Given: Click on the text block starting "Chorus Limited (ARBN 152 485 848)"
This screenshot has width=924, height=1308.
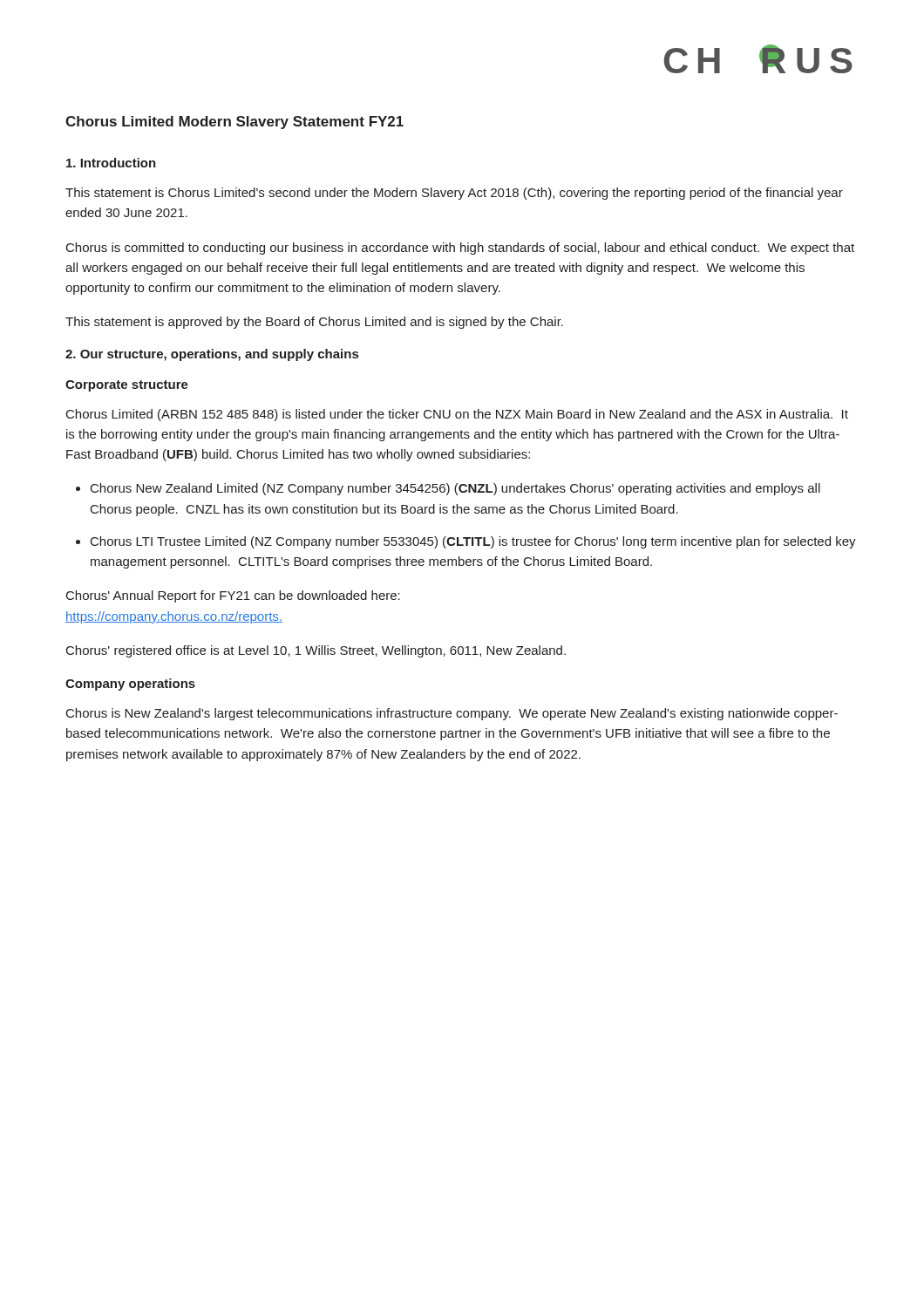Looking at the screenshot, I should point(457,434).
